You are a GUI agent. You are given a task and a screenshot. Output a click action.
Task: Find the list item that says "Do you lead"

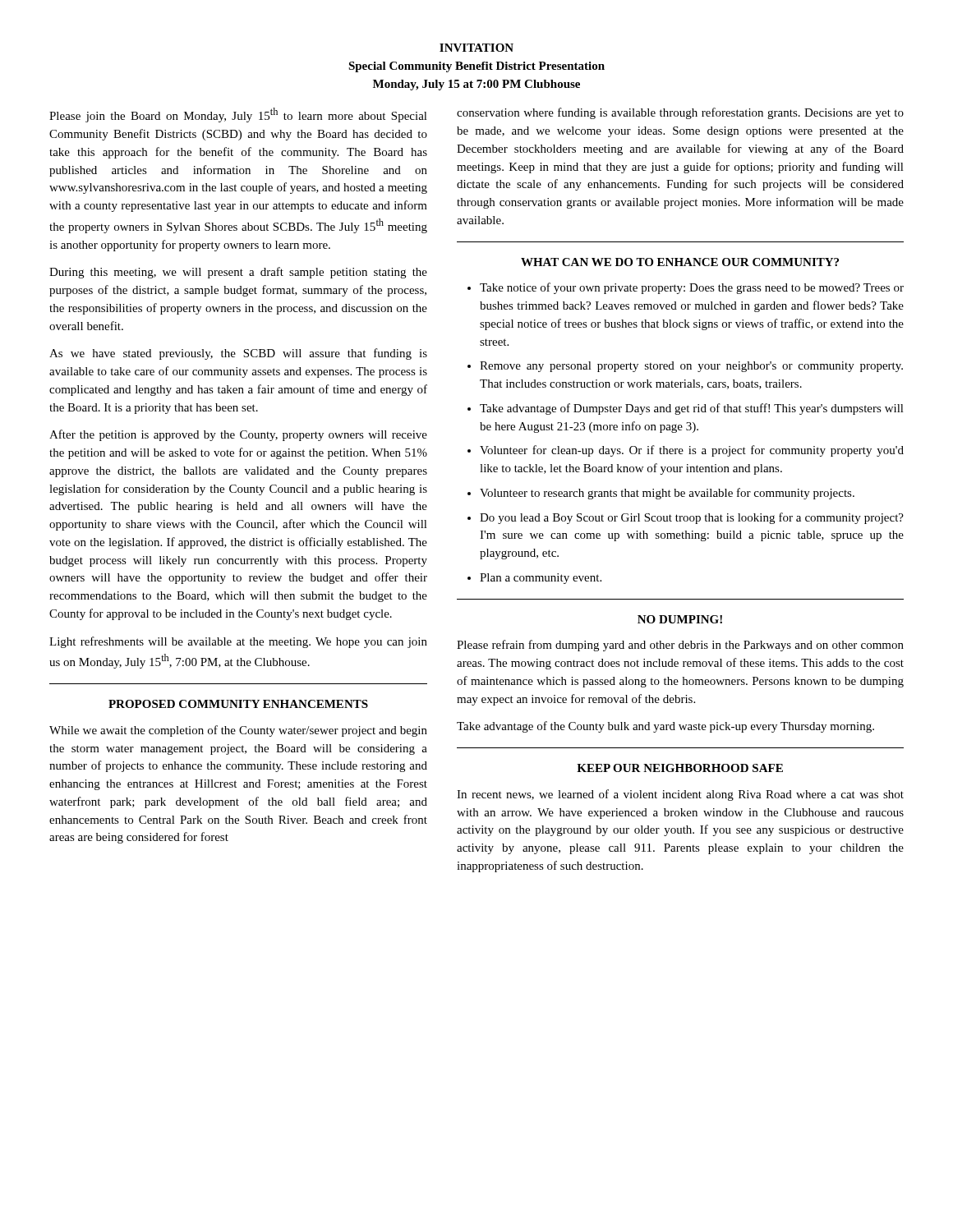(692, 535)
